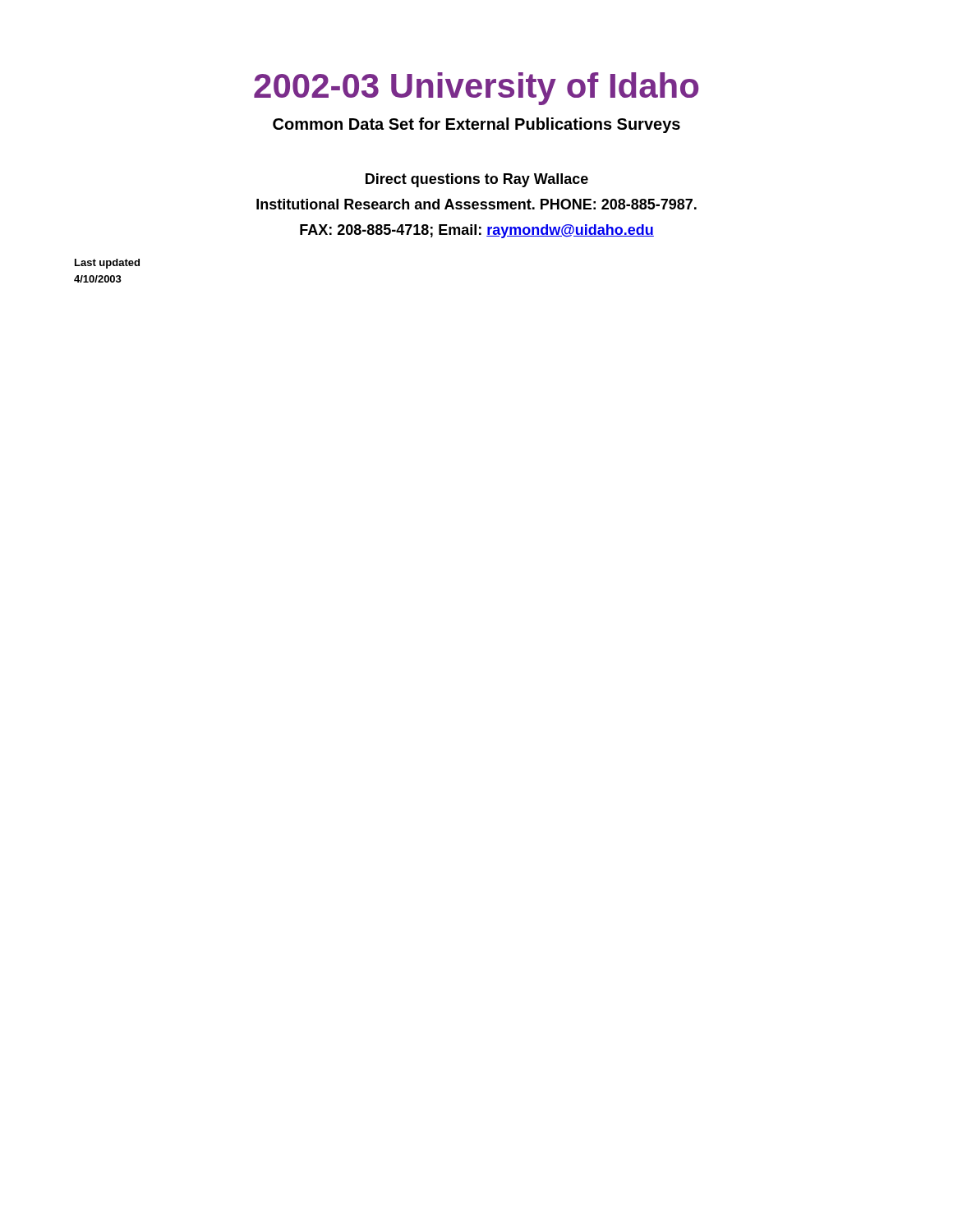
Task: Click on the text that reads "Last updated 4/10/2003"
Action: [107, 270]
